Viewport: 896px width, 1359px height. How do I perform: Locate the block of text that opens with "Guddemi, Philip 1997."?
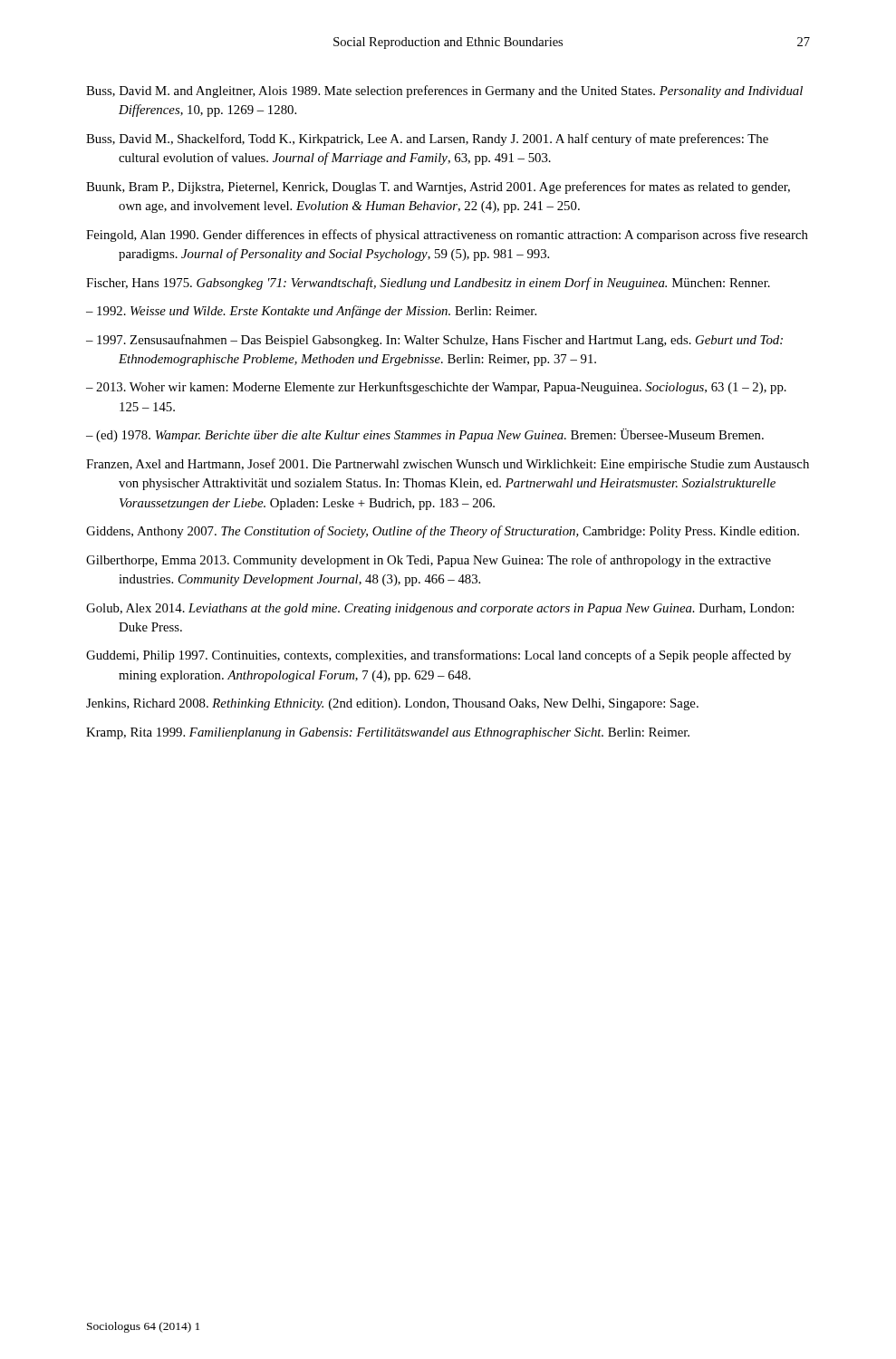point(439,665)
